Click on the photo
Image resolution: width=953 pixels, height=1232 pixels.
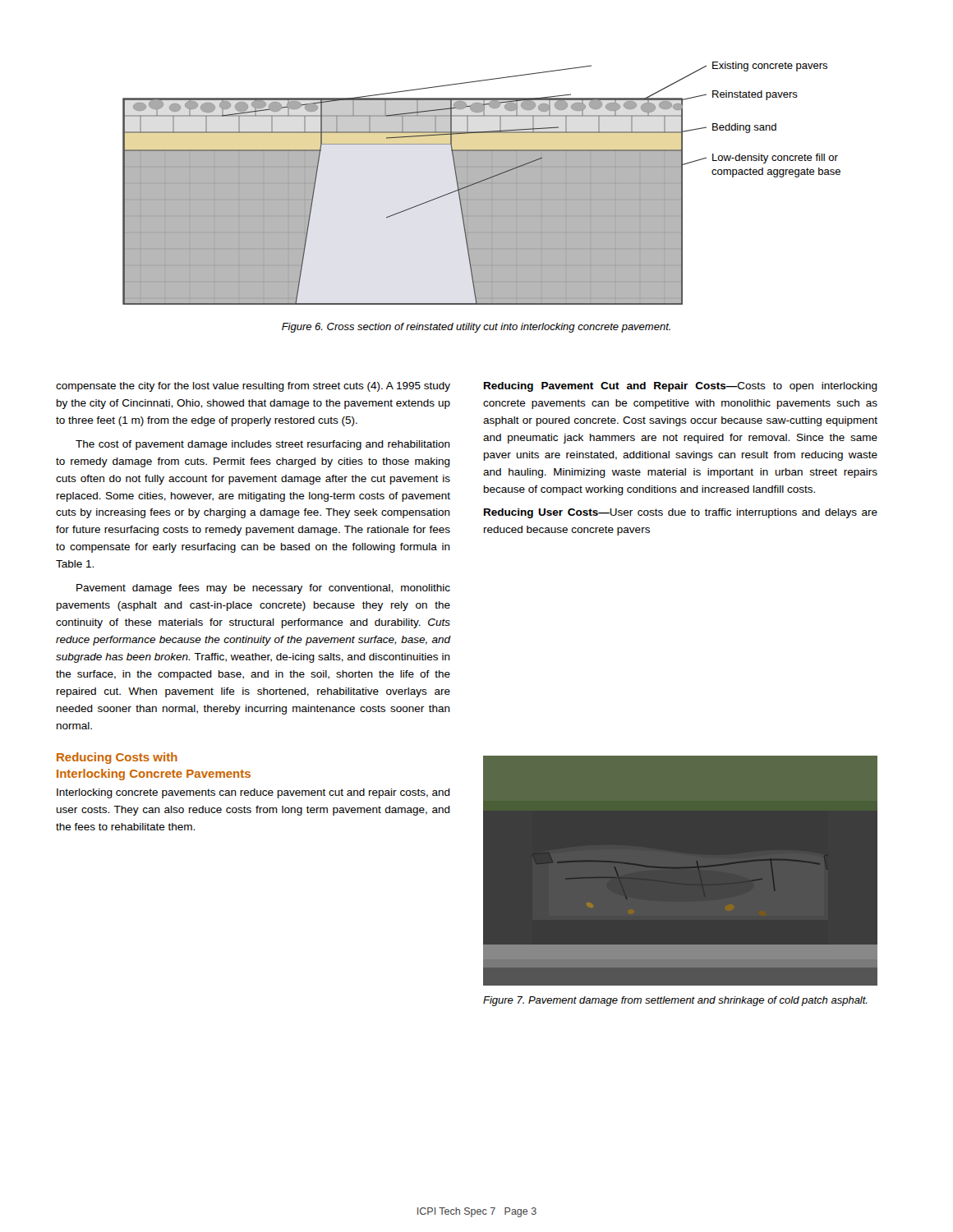pyautogui.click(x=680, y=882)
